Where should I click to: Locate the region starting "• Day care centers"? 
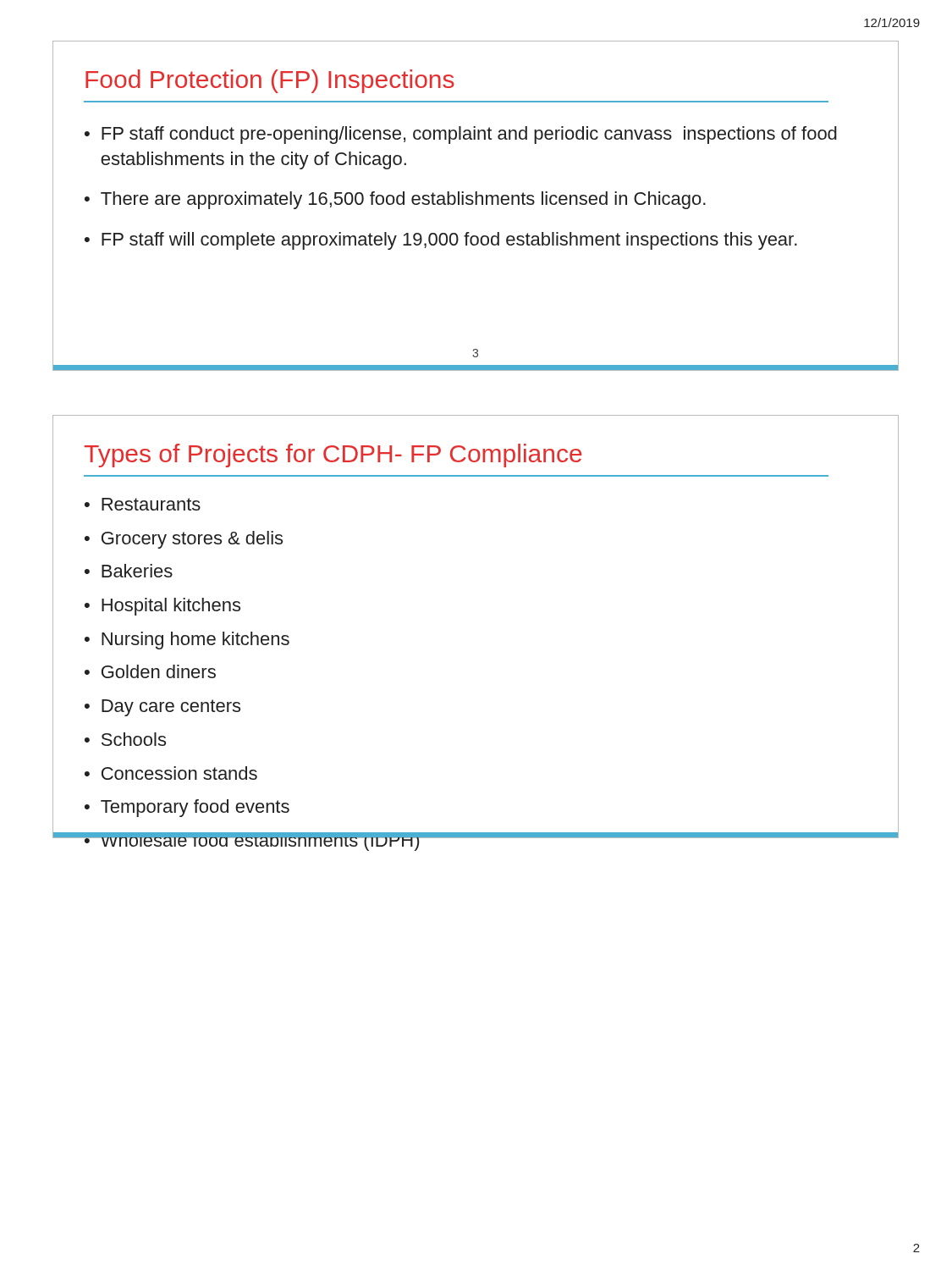point(162,706)
